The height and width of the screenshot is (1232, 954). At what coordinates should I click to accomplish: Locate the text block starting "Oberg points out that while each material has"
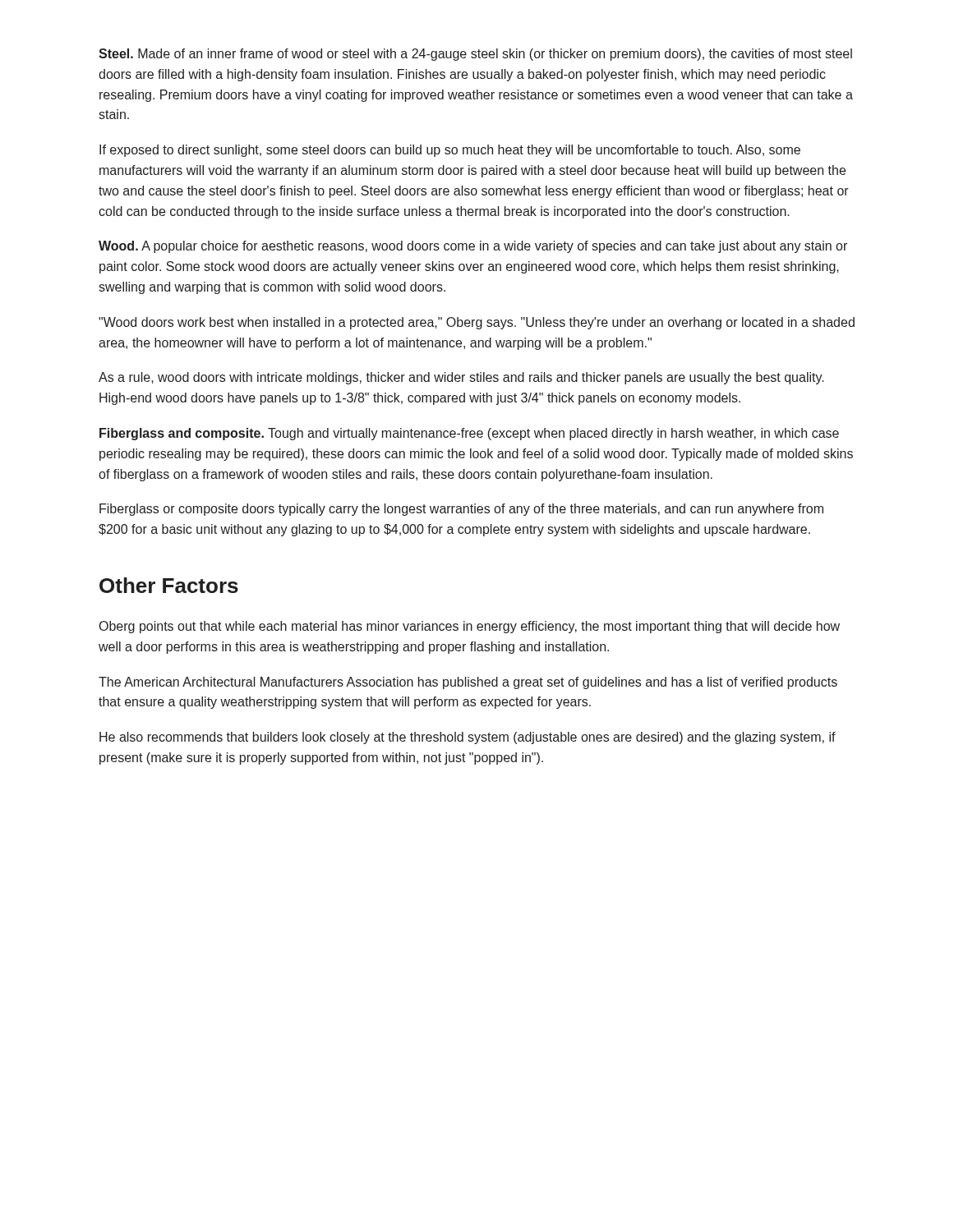coord(469,636)
